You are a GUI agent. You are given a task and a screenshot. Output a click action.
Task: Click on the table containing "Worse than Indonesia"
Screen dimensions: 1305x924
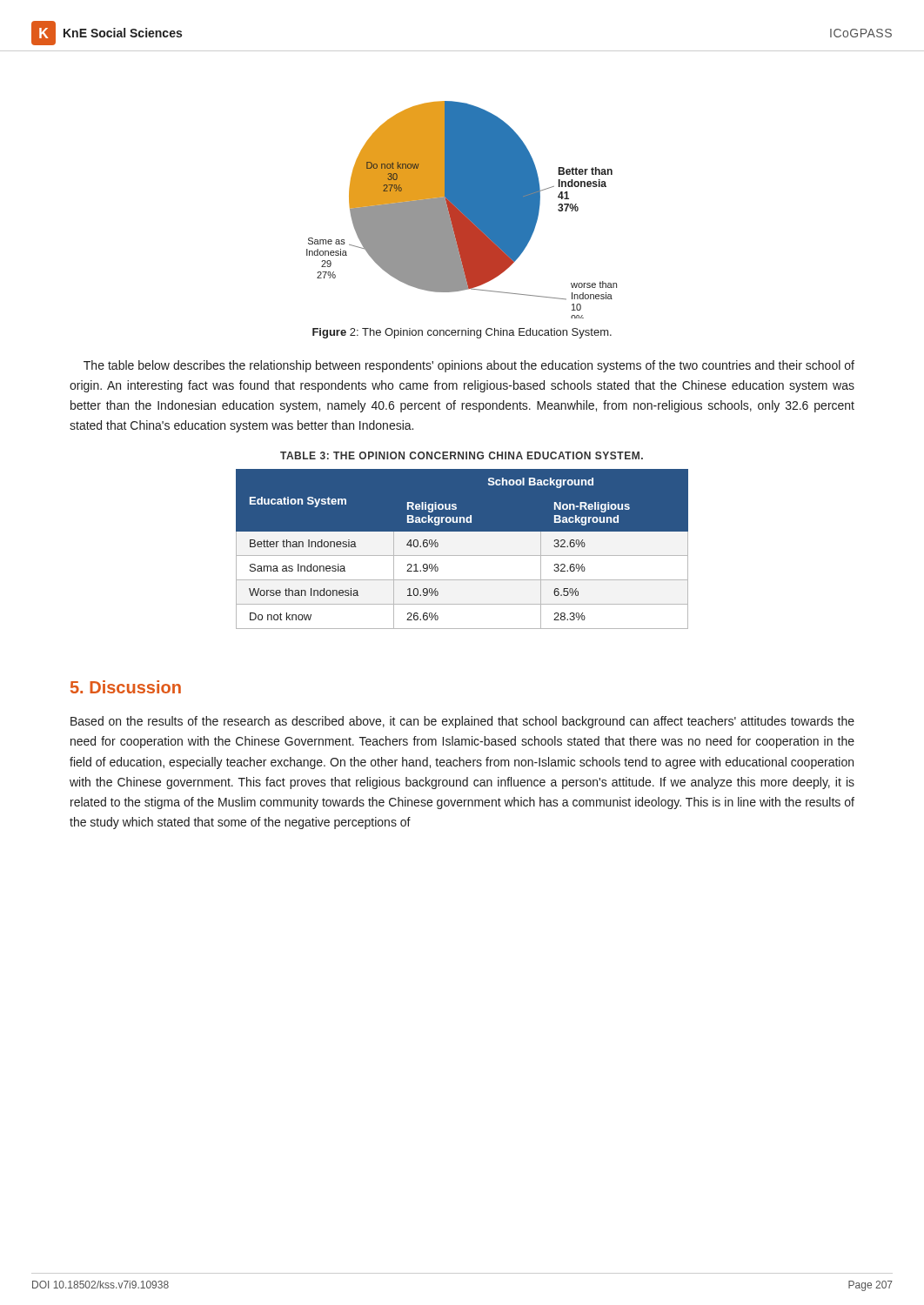coord(462,561)
